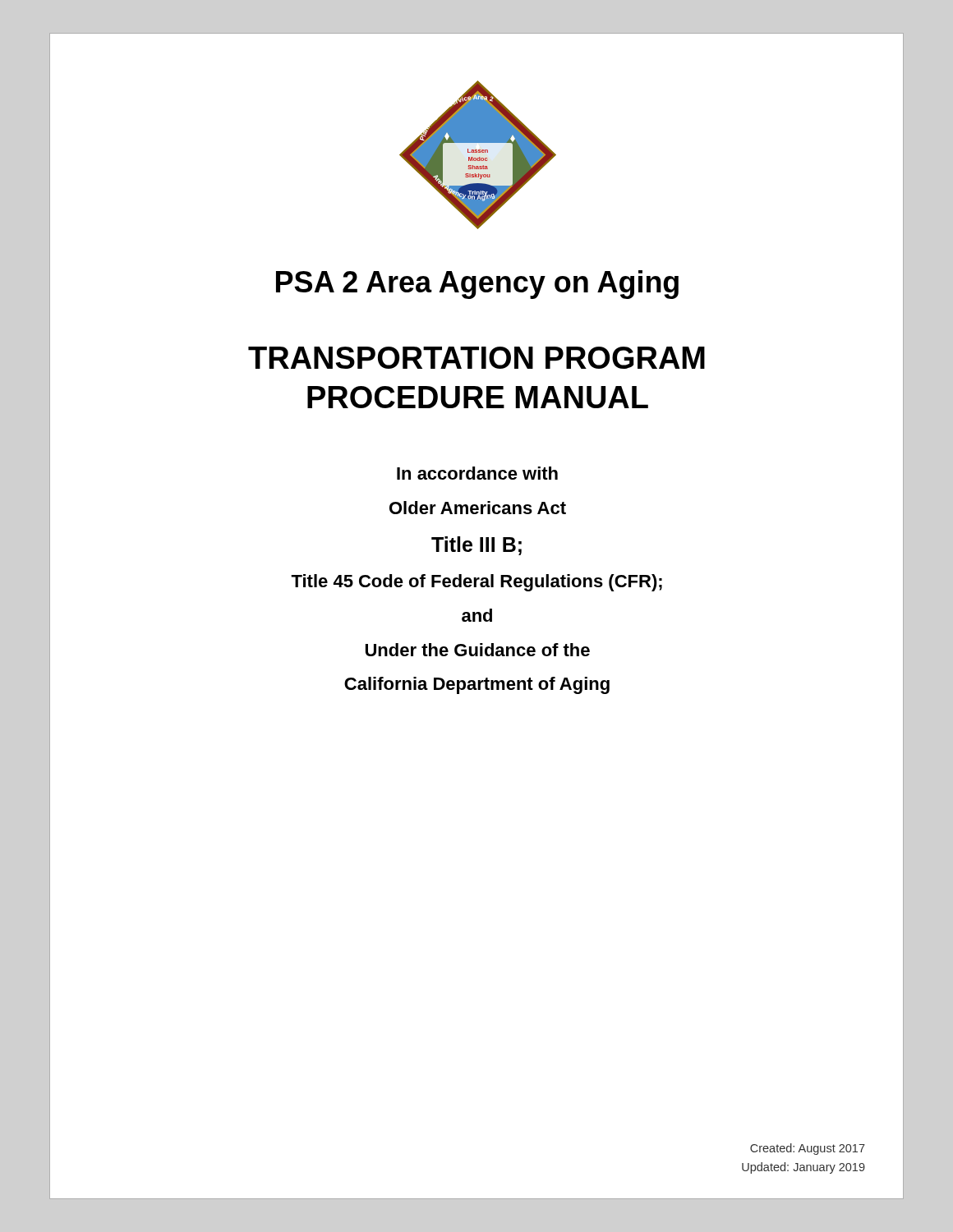Locate the title that reads "PSA 2 Area Agency on Aging"
953x1232 pixels.
[x=477, y=282]
